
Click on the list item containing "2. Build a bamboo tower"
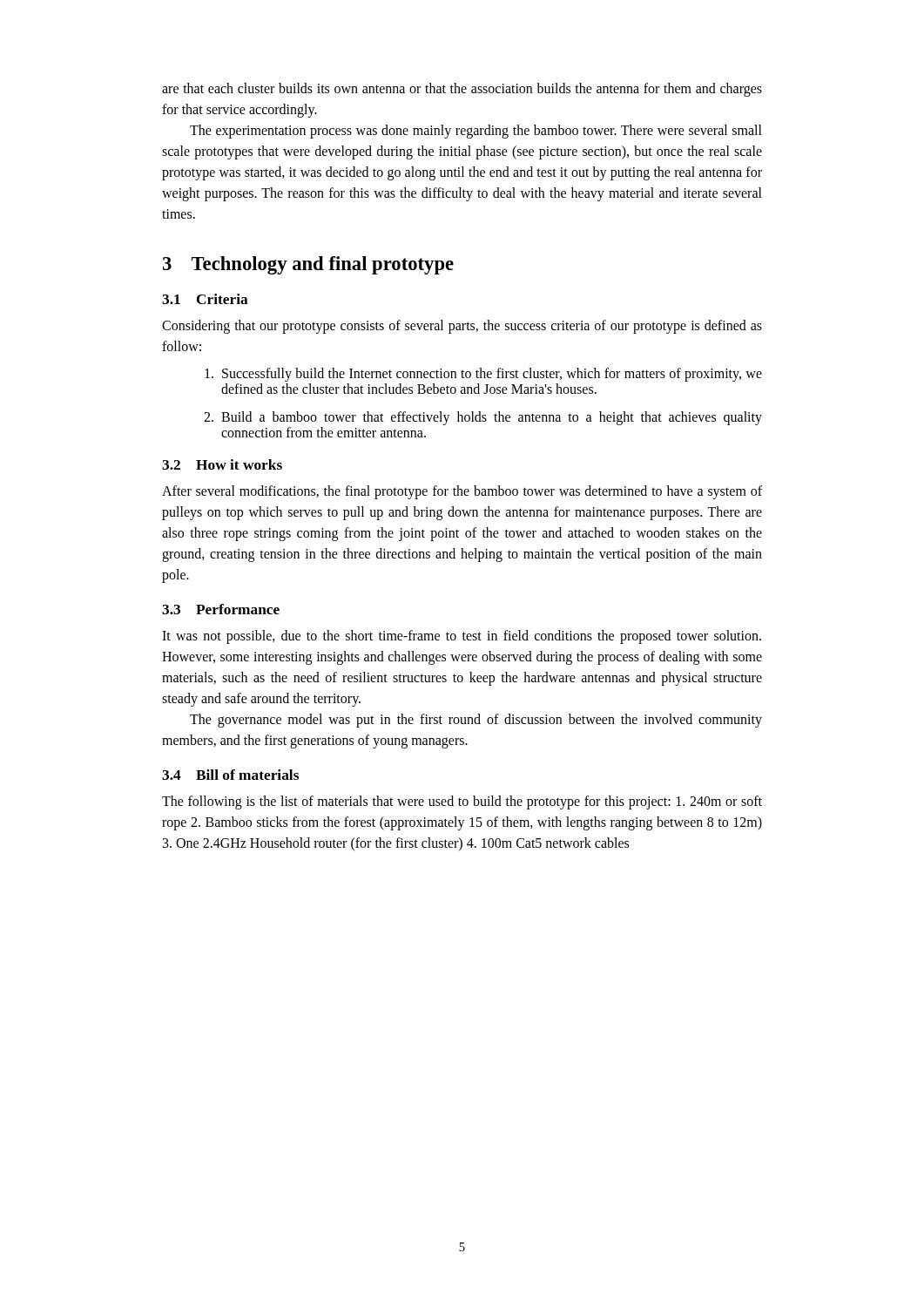478,425
